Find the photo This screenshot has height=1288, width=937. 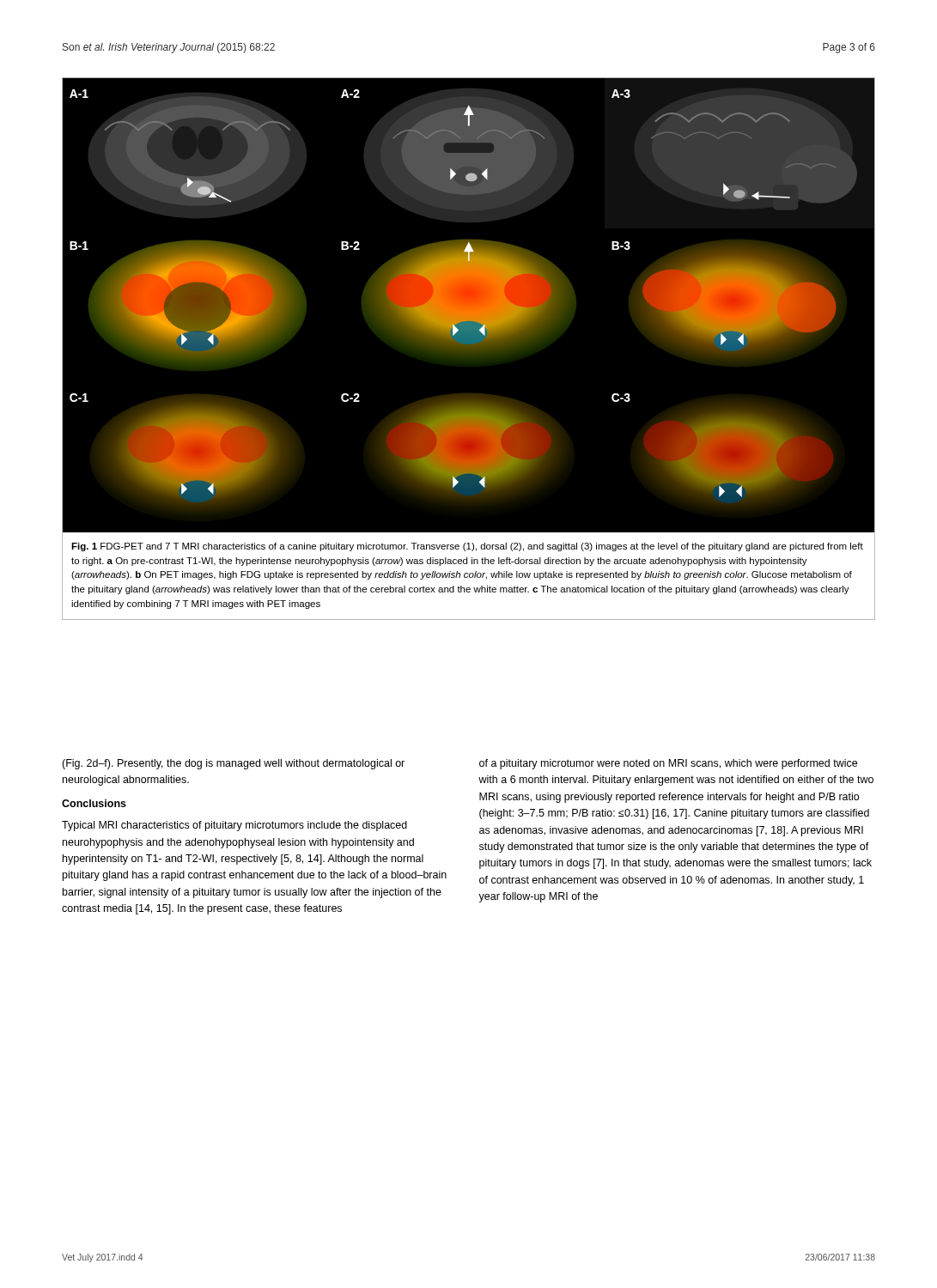(468, 349)
